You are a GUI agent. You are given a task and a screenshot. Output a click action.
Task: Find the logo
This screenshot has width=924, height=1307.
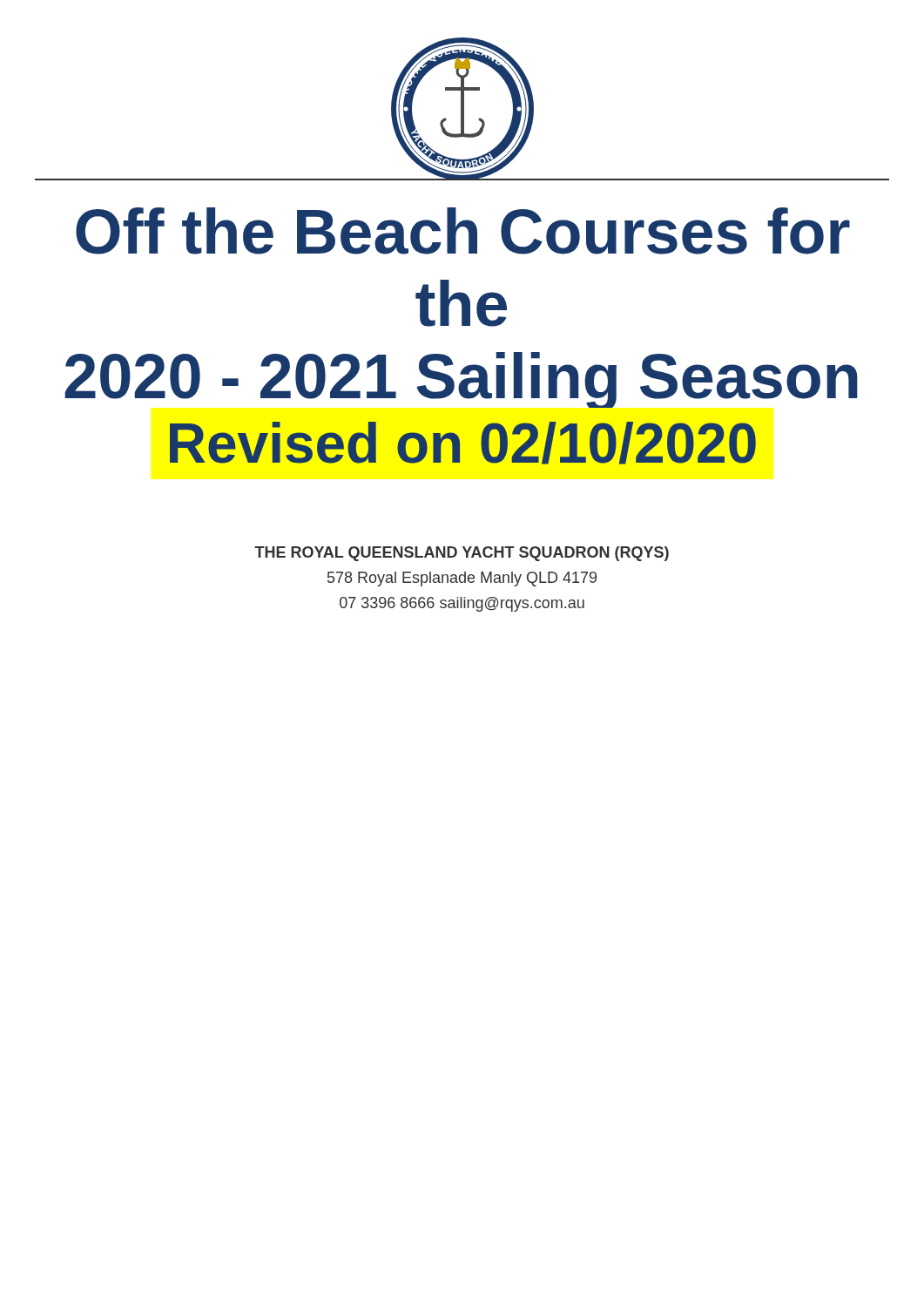(462, 111)
